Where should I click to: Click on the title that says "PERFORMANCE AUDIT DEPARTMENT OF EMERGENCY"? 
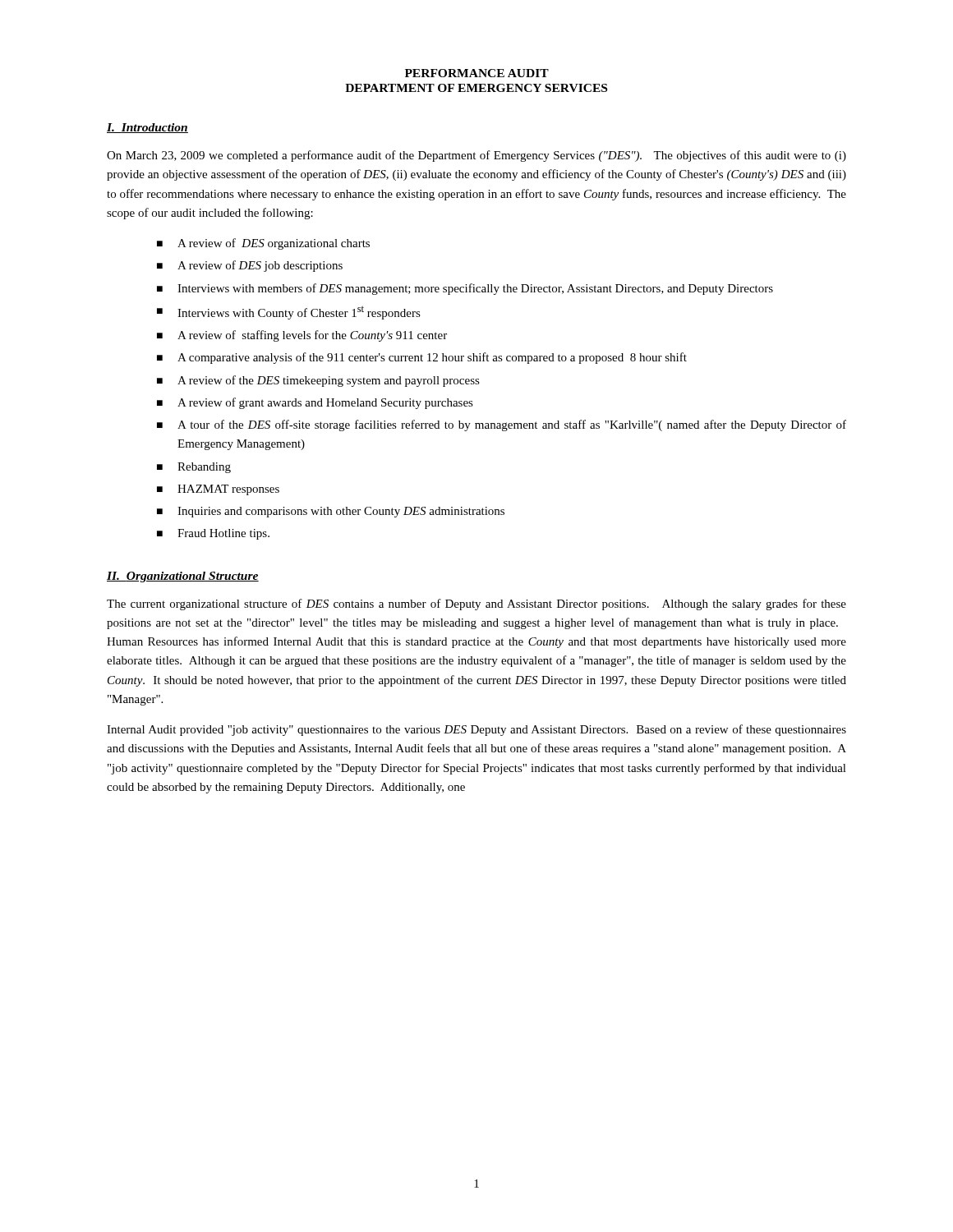(x=476, y=80)
